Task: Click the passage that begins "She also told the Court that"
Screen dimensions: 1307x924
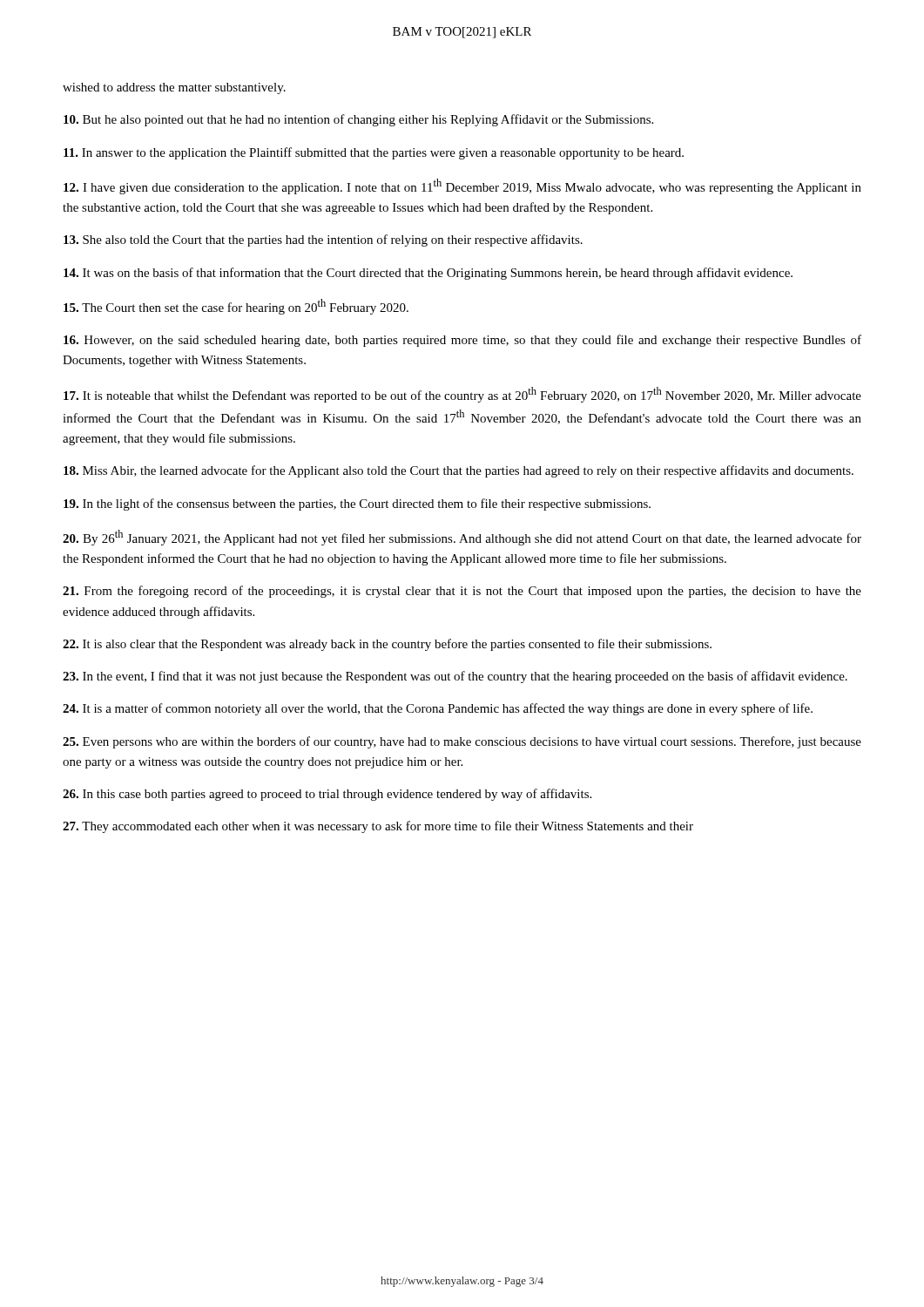Action: pos(323,240)
